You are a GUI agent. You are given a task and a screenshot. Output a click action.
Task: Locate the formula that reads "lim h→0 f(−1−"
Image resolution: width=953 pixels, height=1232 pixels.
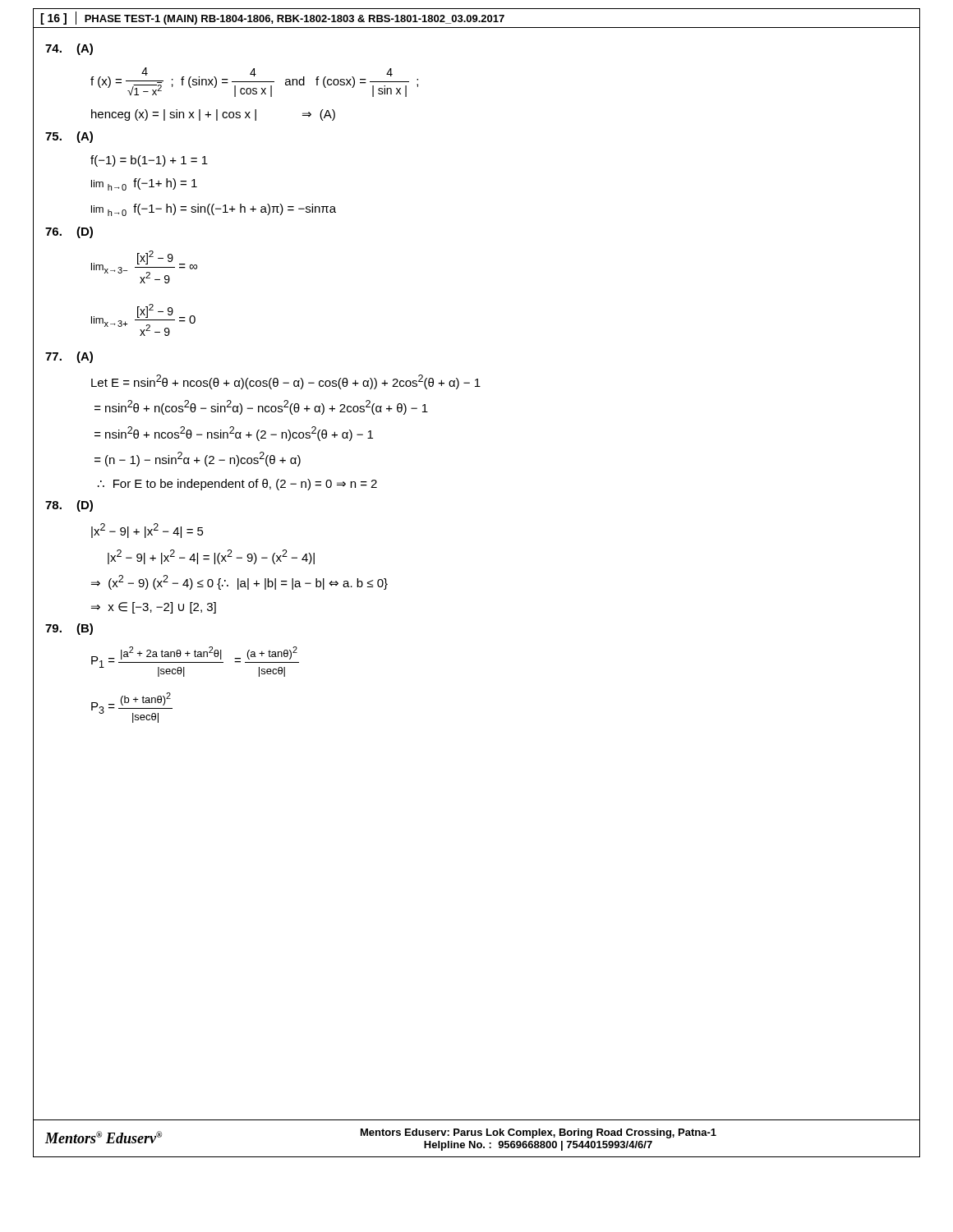213,209
